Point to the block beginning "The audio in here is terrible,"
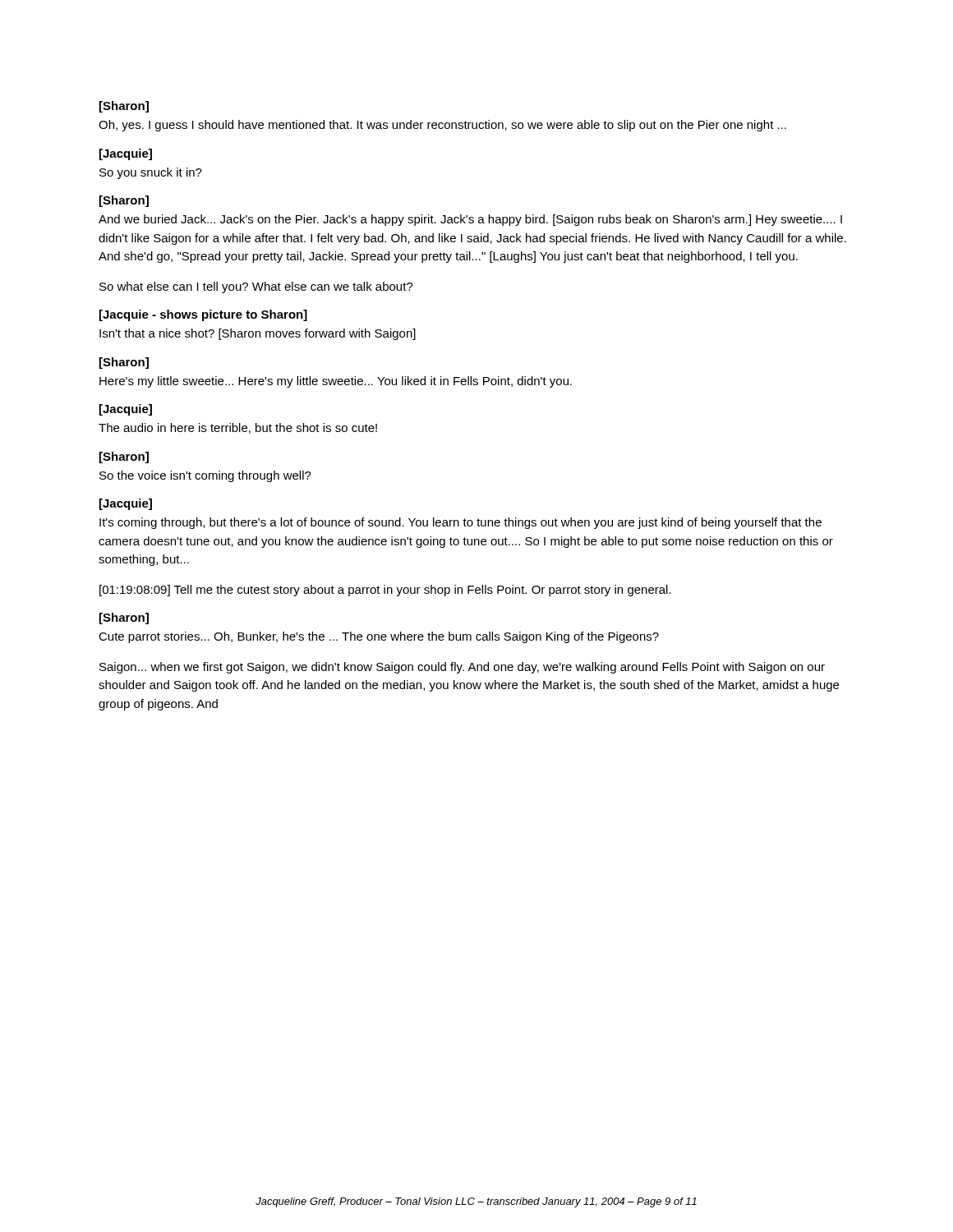The height and width of the screenshot is (1232, 953). 238,428
